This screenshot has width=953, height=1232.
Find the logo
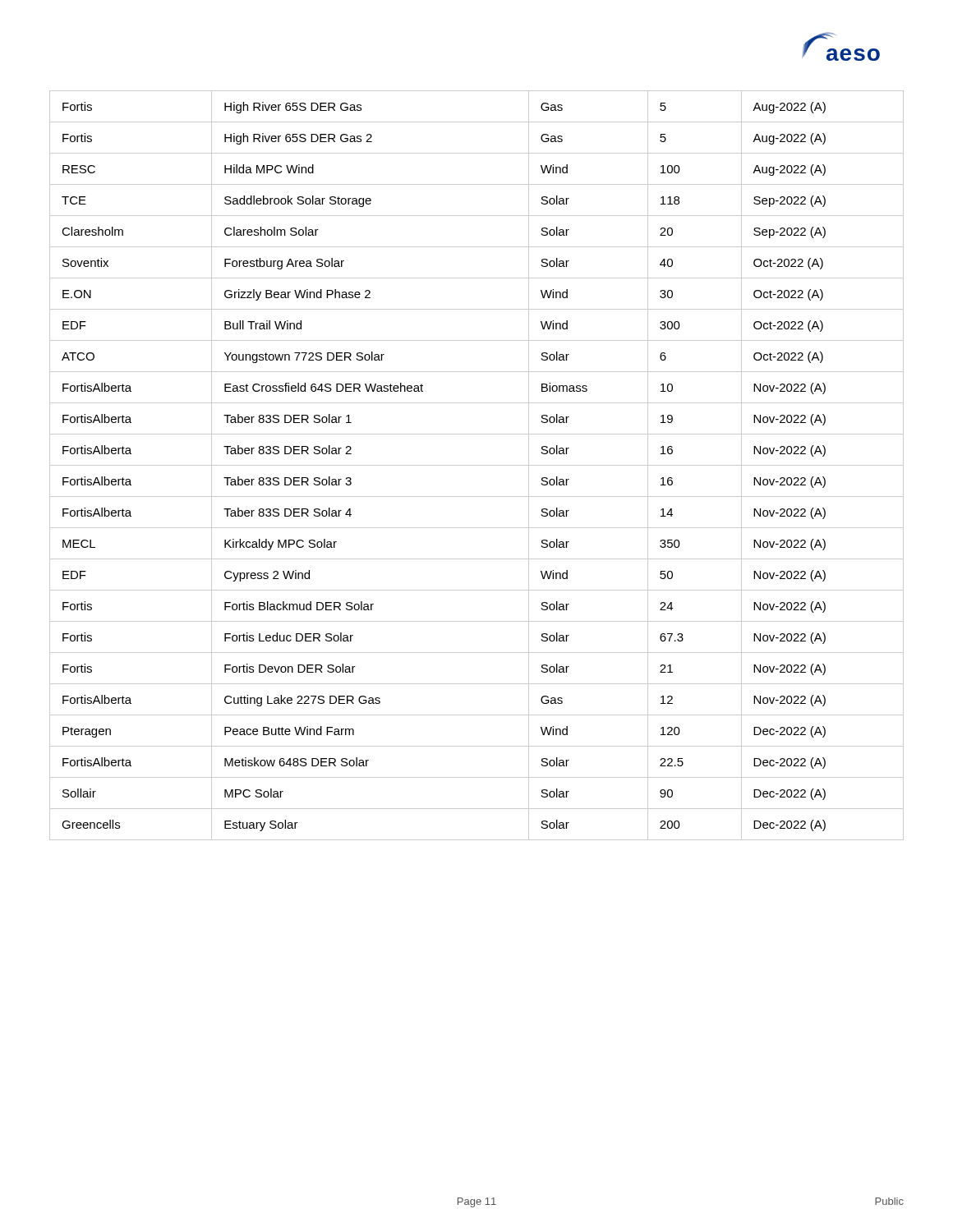850,49
